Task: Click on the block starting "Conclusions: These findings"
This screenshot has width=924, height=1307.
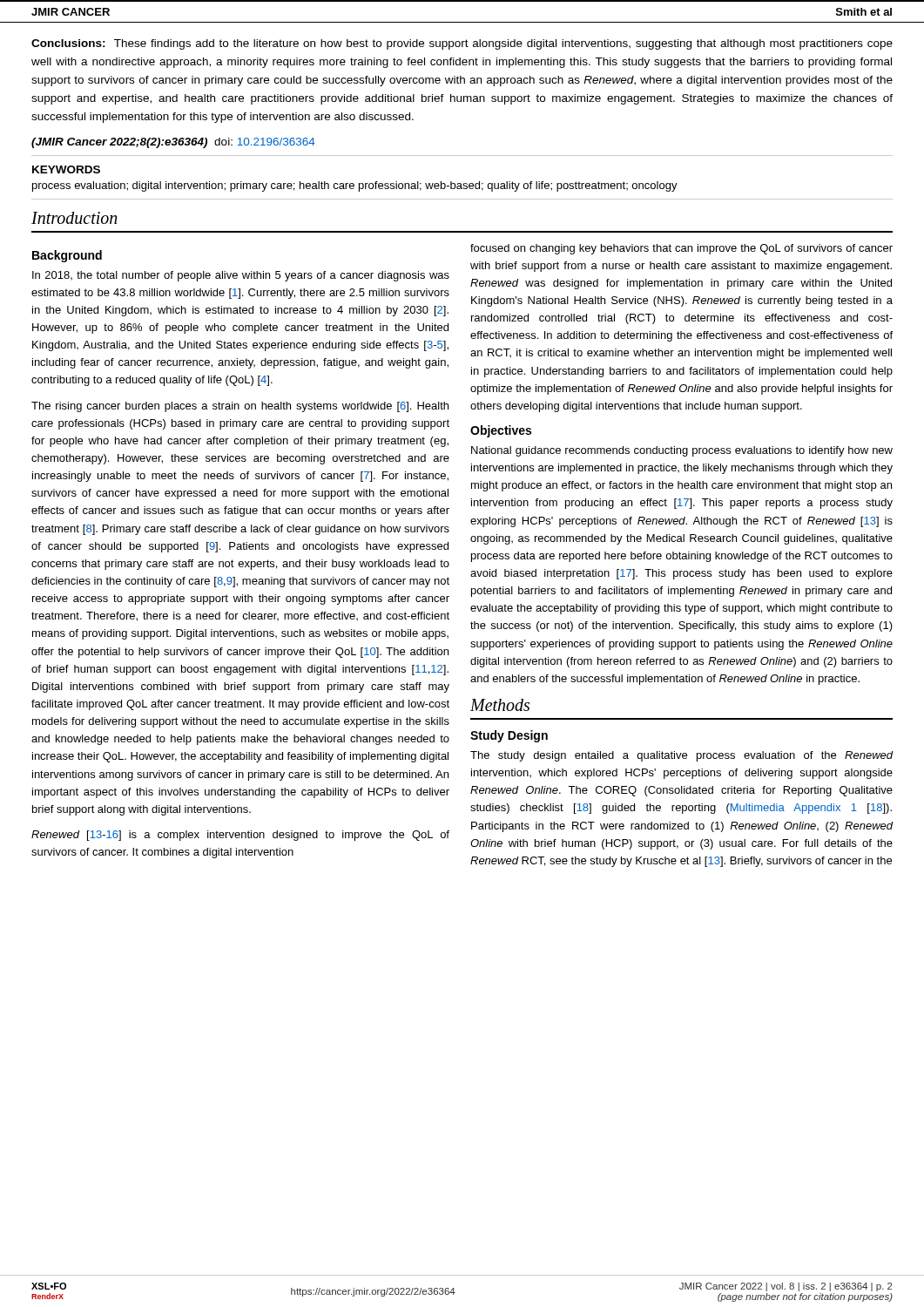Action: (x=462, y=80)
